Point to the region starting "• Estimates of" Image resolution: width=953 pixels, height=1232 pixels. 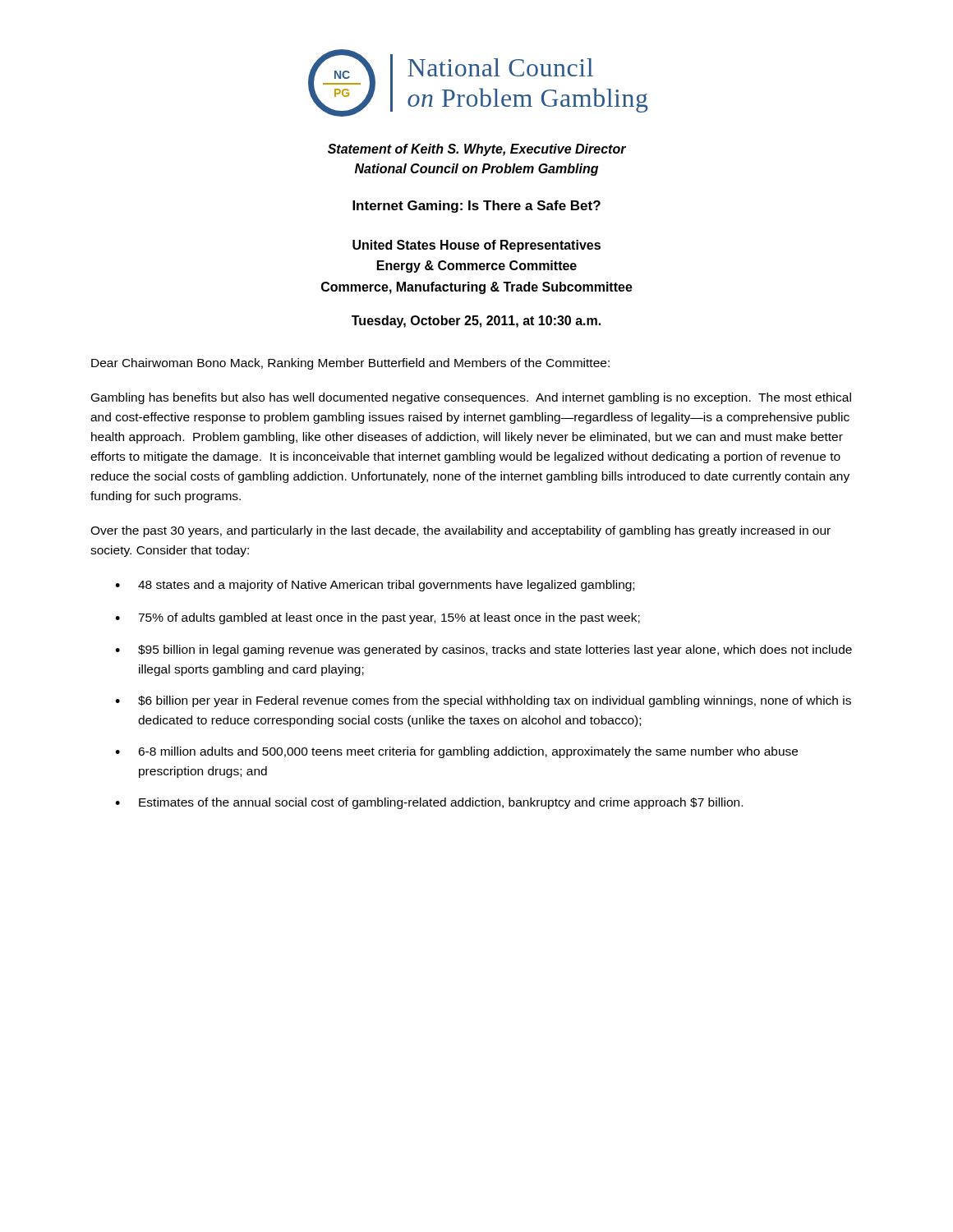(489, 803)
